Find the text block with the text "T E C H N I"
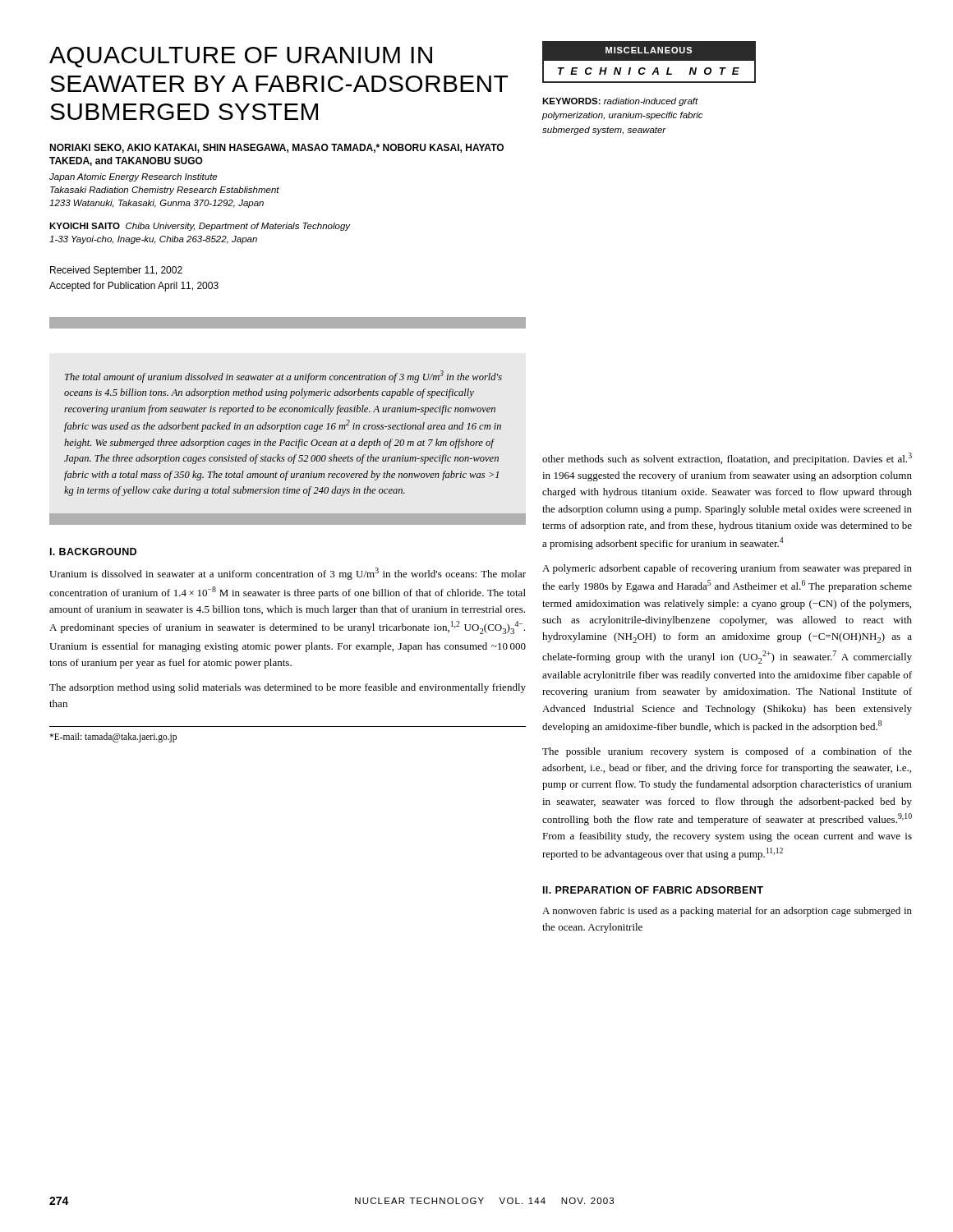 649,71
